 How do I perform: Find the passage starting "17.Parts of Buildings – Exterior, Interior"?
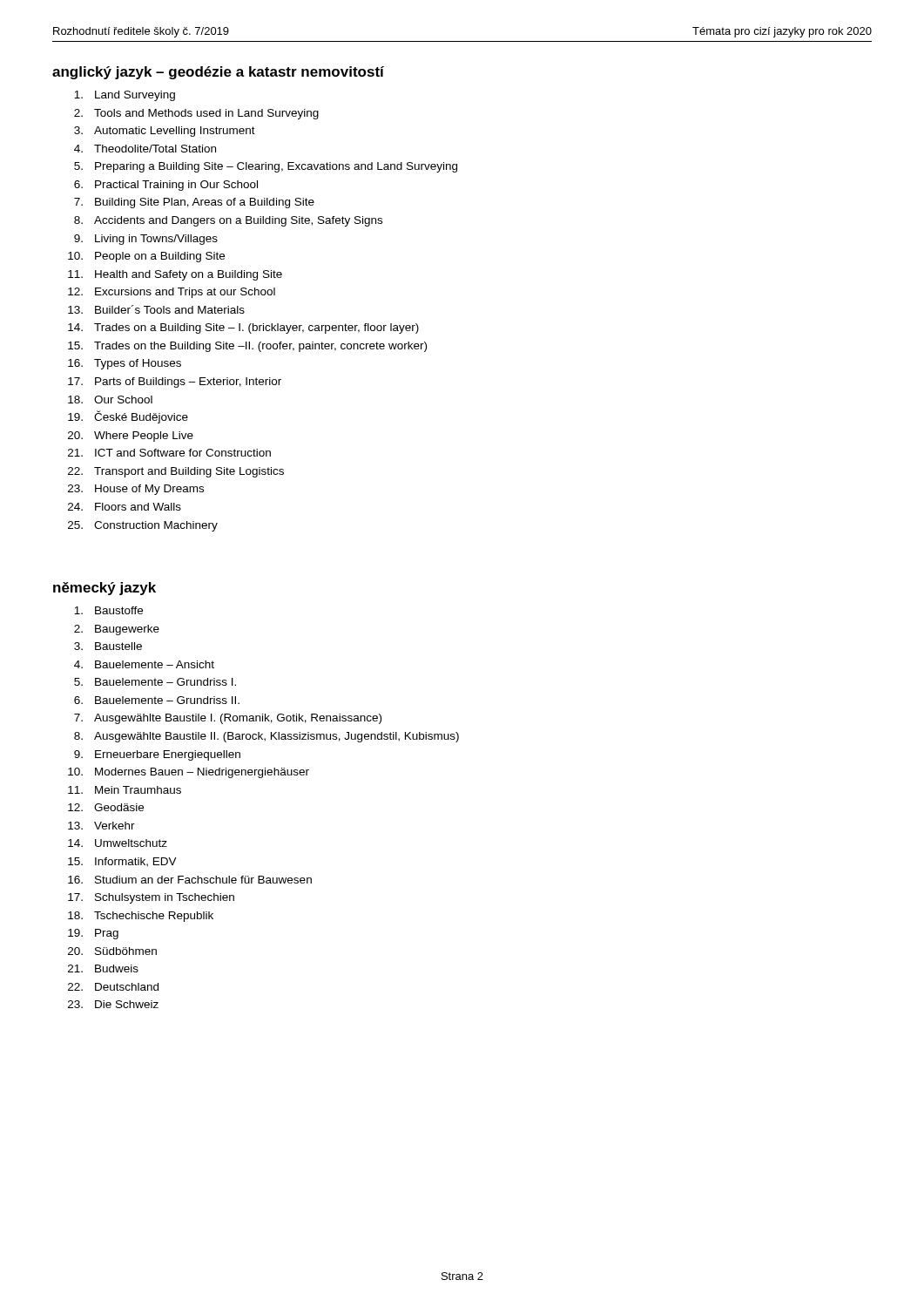pos(175,383)
